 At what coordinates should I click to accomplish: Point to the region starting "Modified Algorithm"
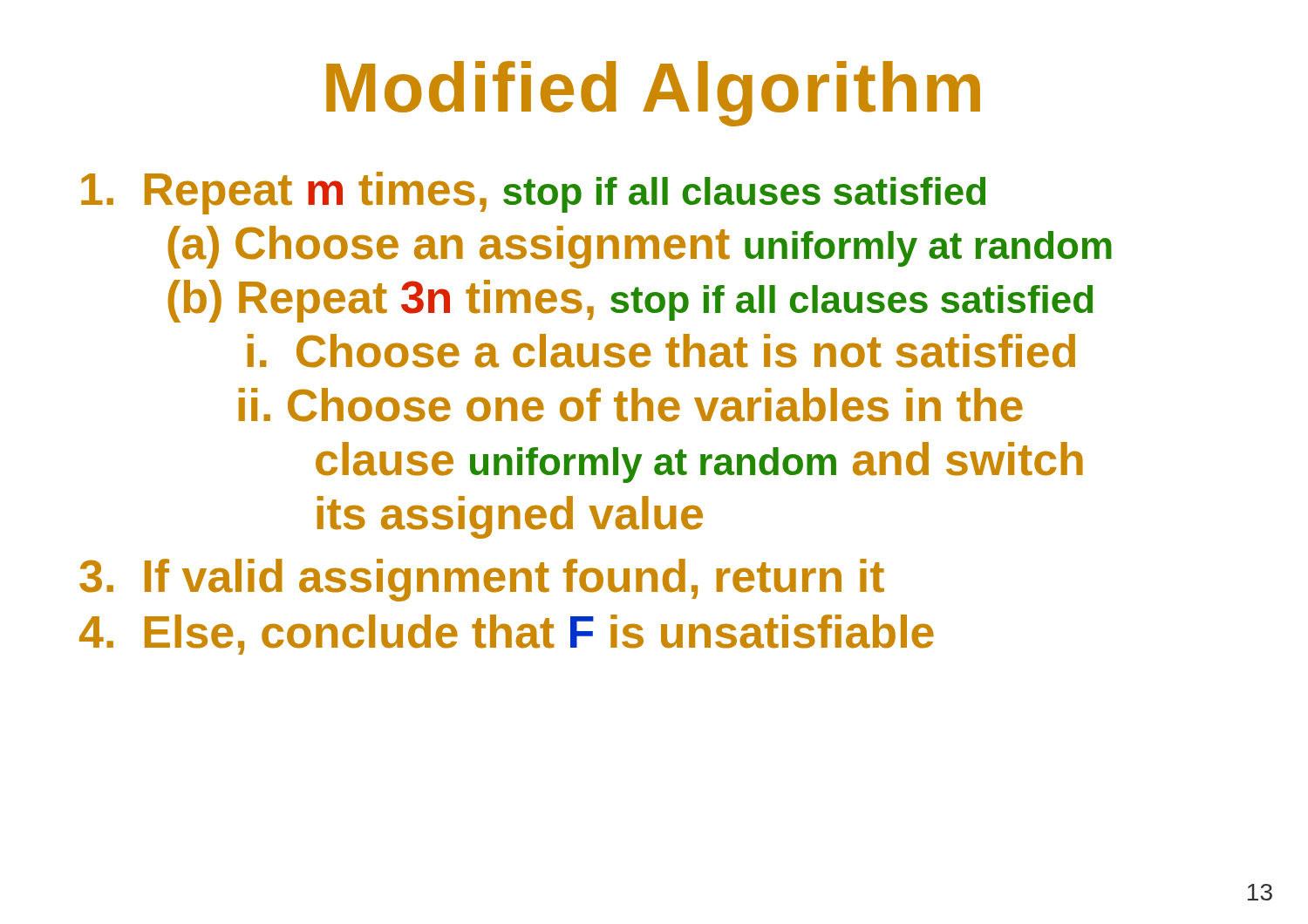(x=654, y=88)
